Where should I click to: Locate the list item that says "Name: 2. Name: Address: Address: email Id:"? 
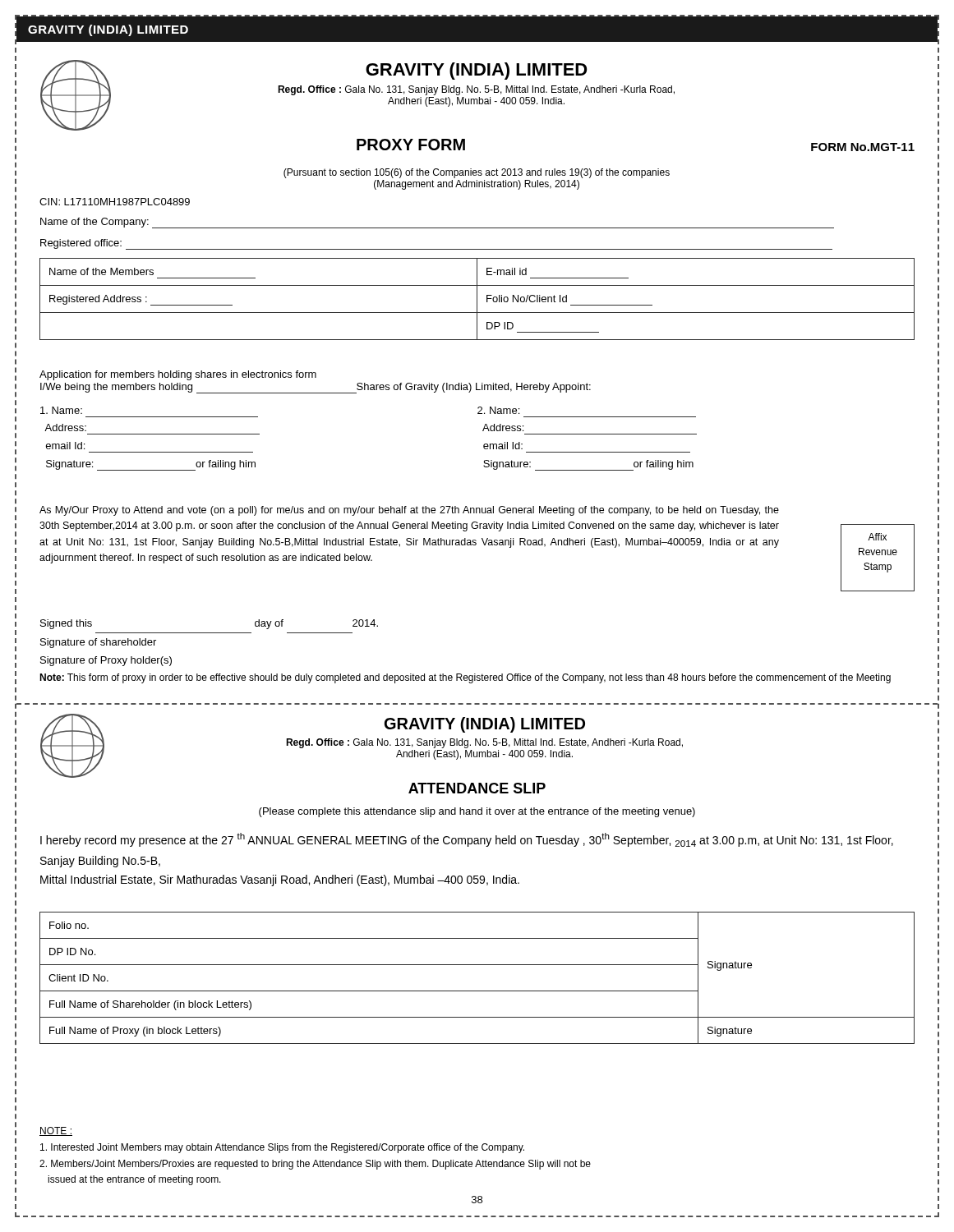point(477,438)
